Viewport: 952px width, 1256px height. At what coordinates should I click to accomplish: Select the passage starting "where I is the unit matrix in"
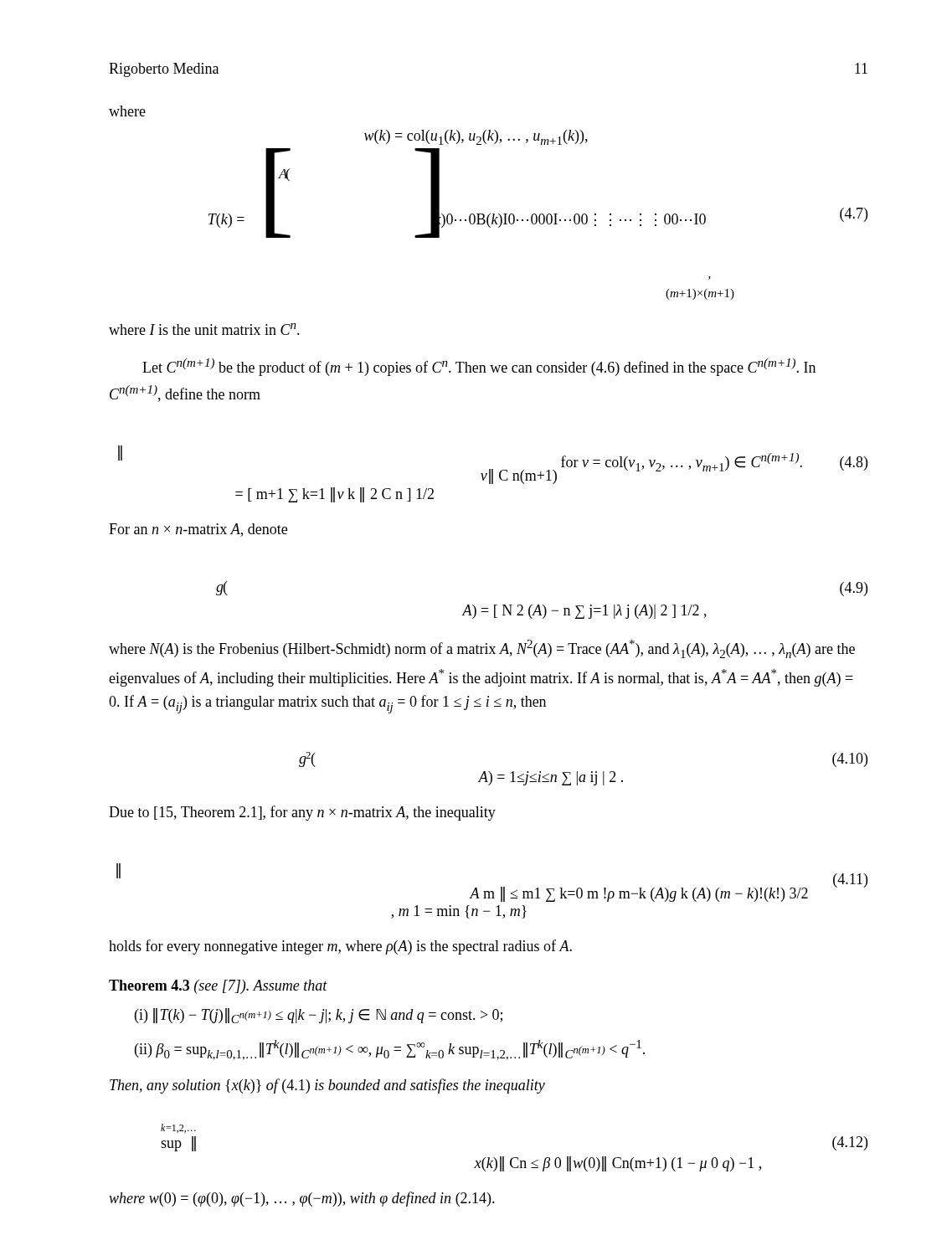coord(204,328)
